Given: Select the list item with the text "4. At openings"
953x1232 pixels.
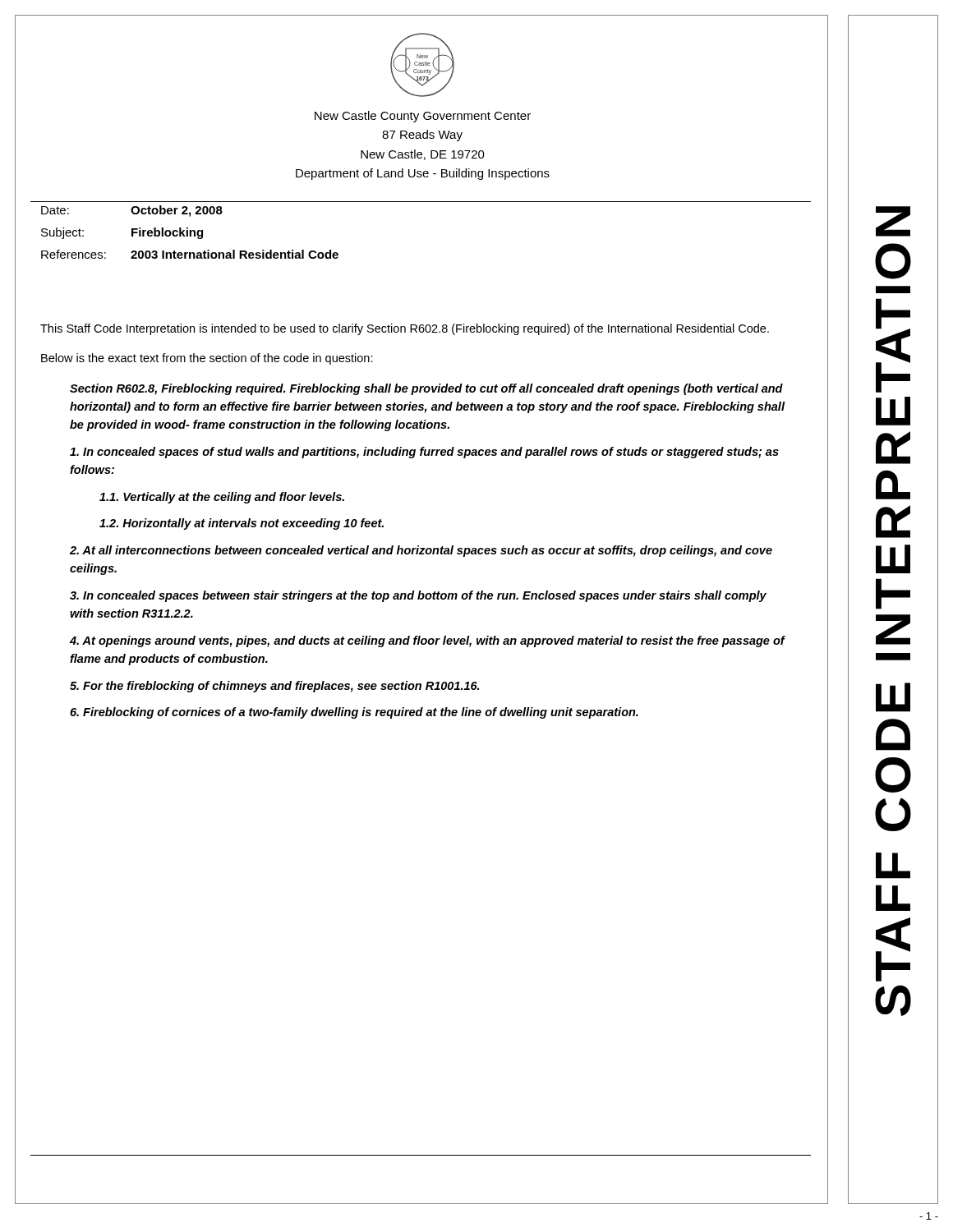Looking at the screenshot, I should [x=427, y=650].
